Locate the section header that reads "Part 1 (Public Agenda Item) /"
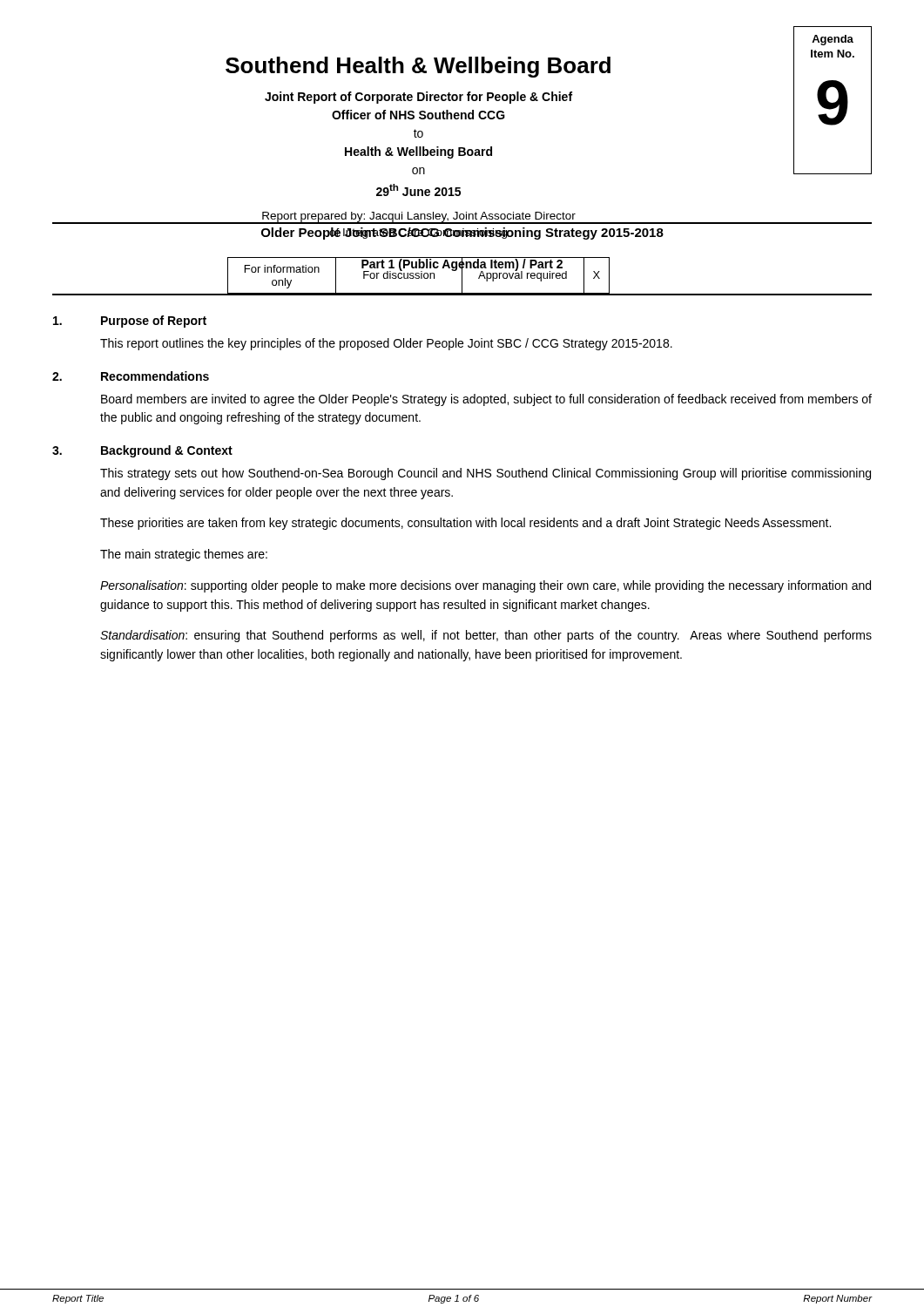 click(x=462, y=264)
